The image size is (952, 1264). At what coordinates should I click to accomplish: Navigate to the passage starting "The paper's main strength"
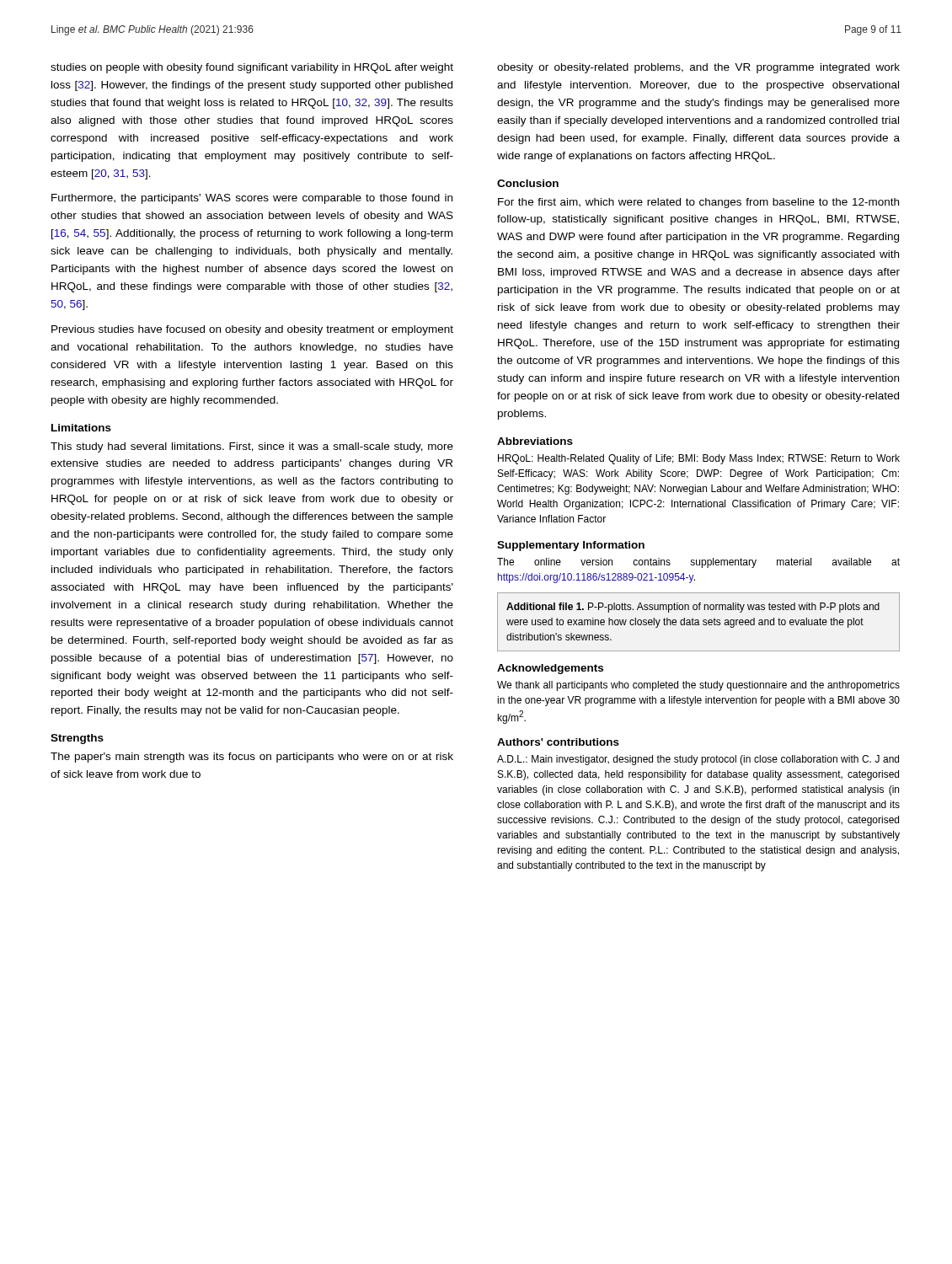point(252,766)
